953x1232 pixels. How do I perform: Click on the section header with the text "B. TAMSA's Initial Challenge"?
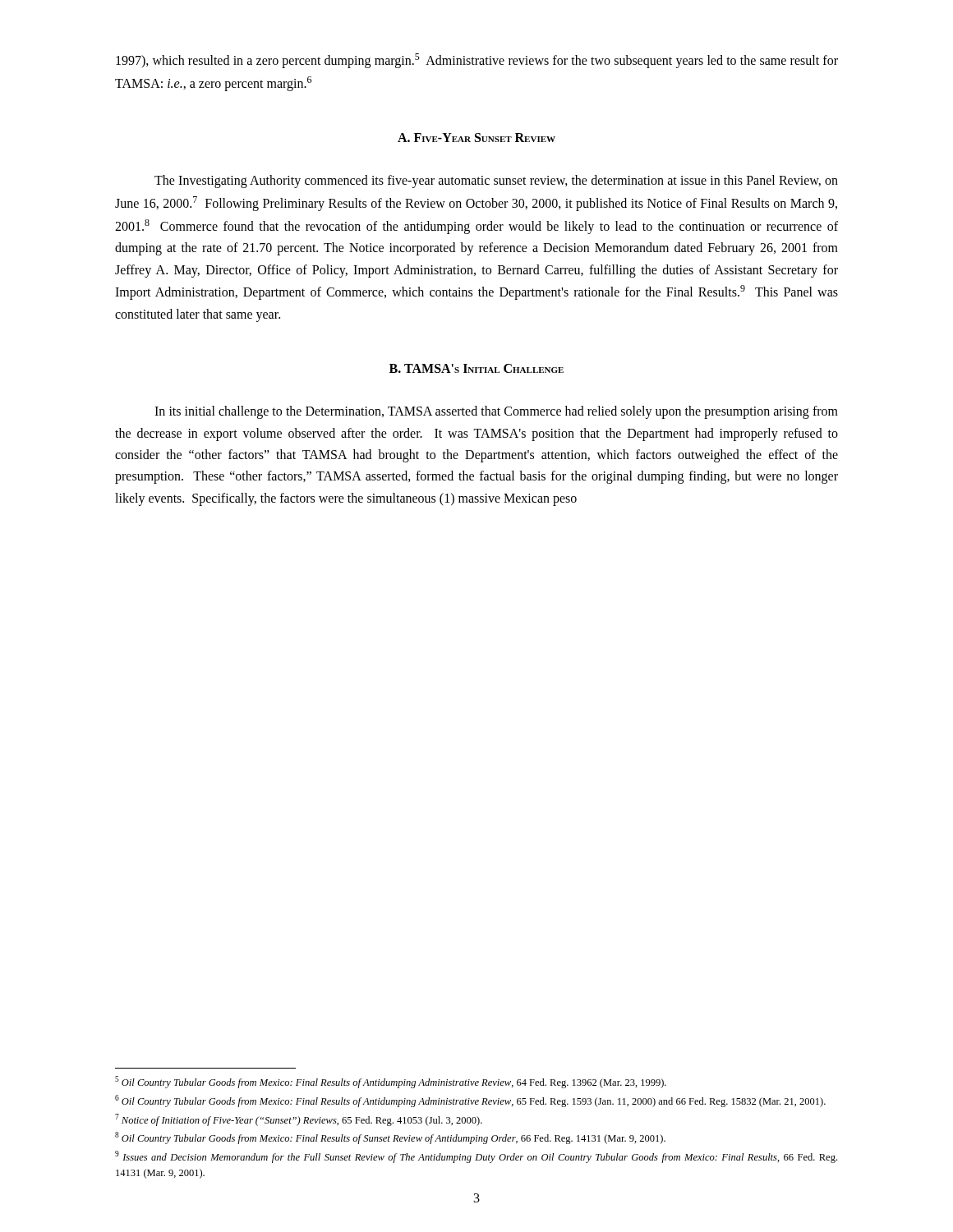(x=476, y=368)
